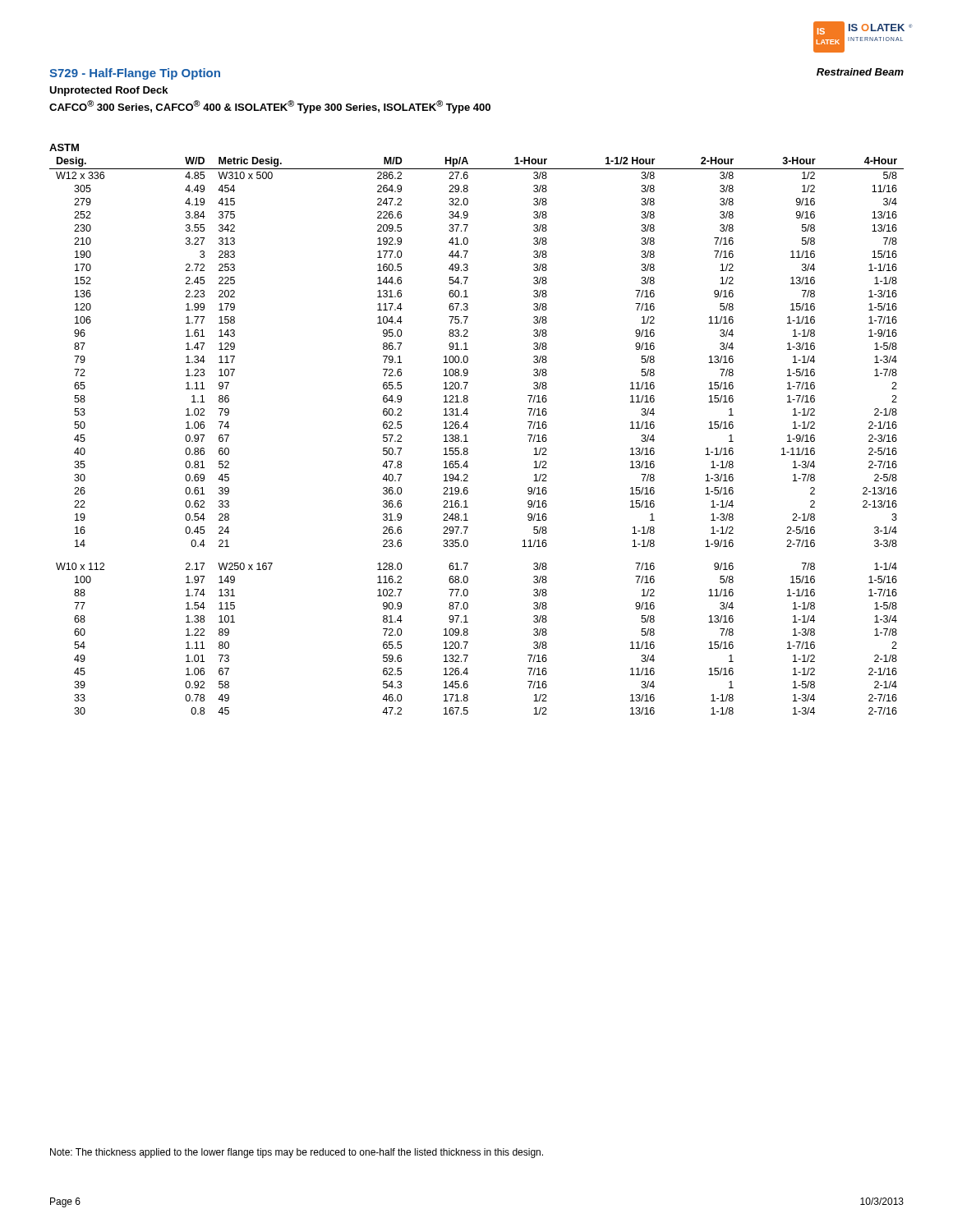Click on the region starting "Note: The thickness applied to the"
Screen dimensions: 1232x953
point(297,1152)
